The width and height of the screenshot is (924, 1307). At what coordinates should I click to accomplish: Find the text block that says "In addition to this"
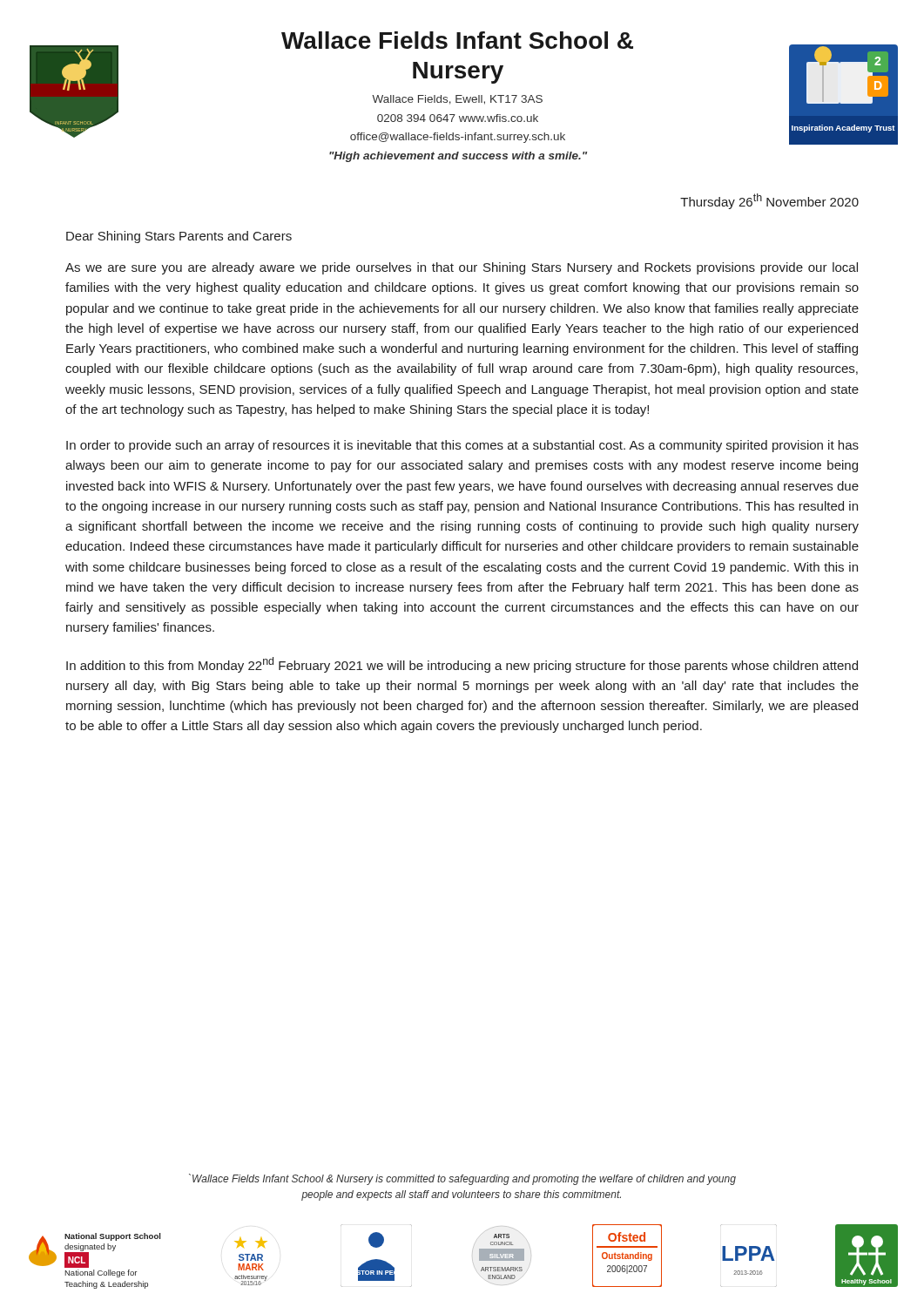tap(462, 694)
